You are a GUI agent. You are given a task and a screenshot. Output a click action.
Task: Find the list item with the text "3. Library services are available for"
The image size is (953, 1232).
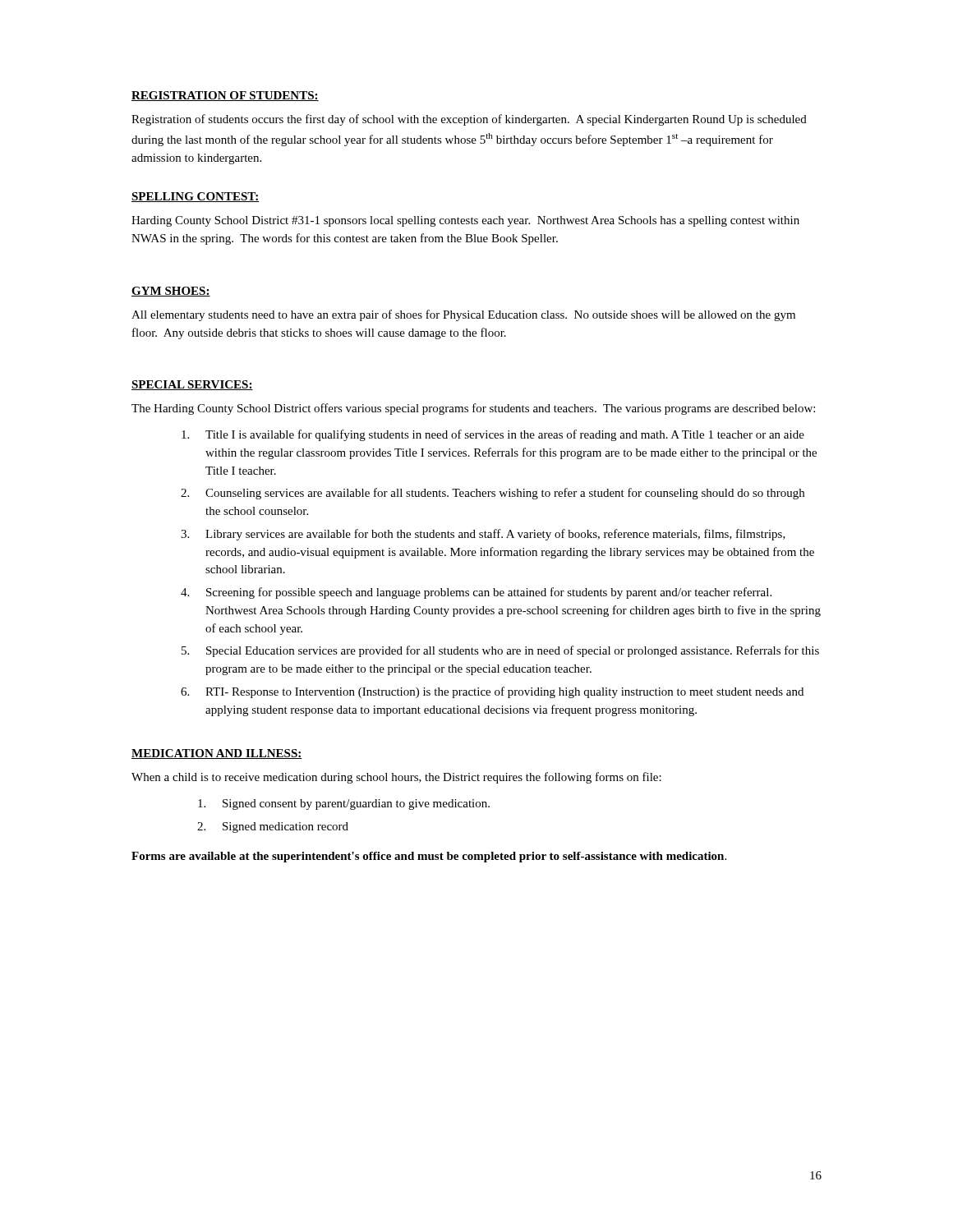point(501,552)
